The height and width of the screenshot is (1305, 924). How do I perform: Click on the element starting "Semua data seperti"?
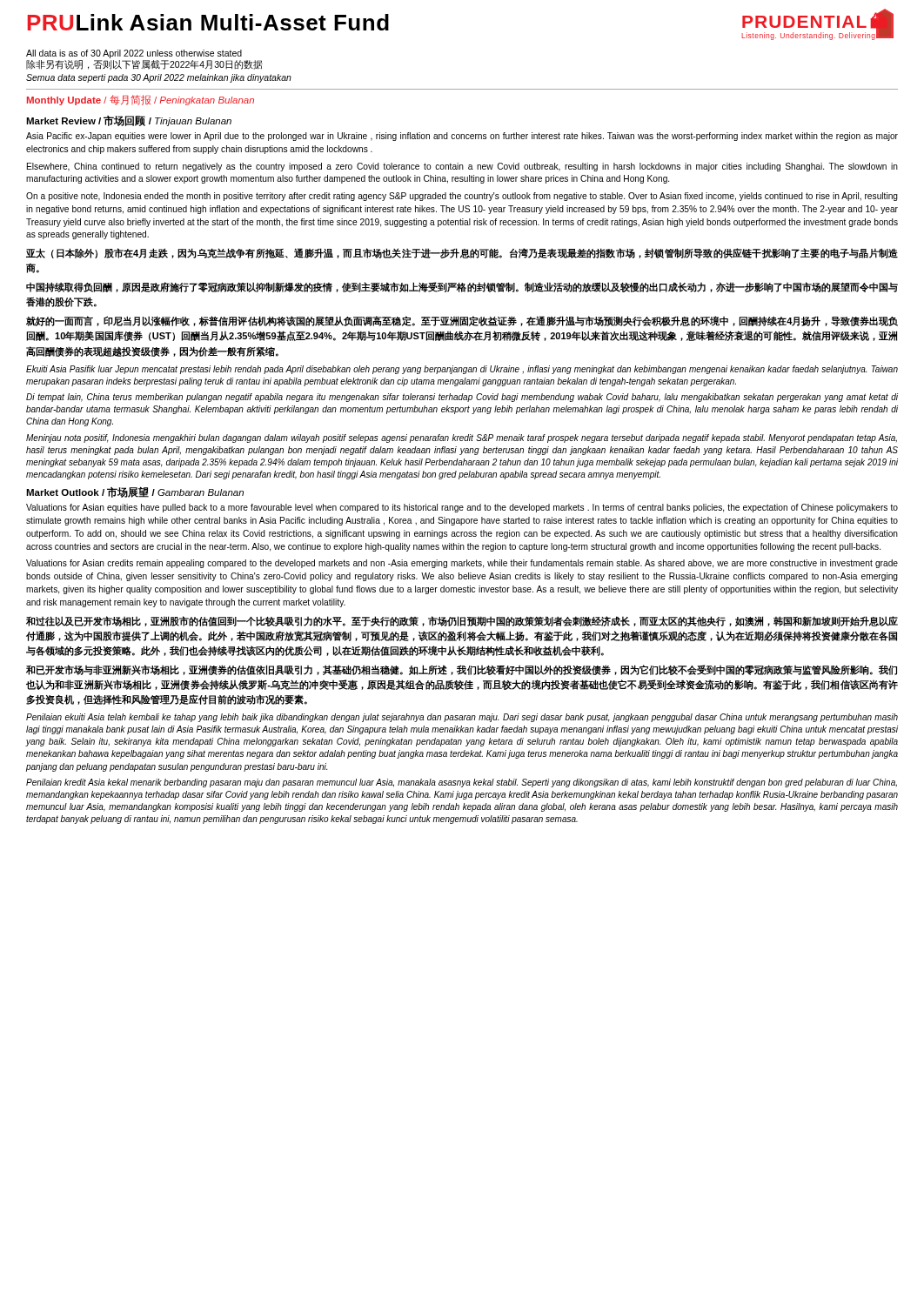click(x=159, y=77)
